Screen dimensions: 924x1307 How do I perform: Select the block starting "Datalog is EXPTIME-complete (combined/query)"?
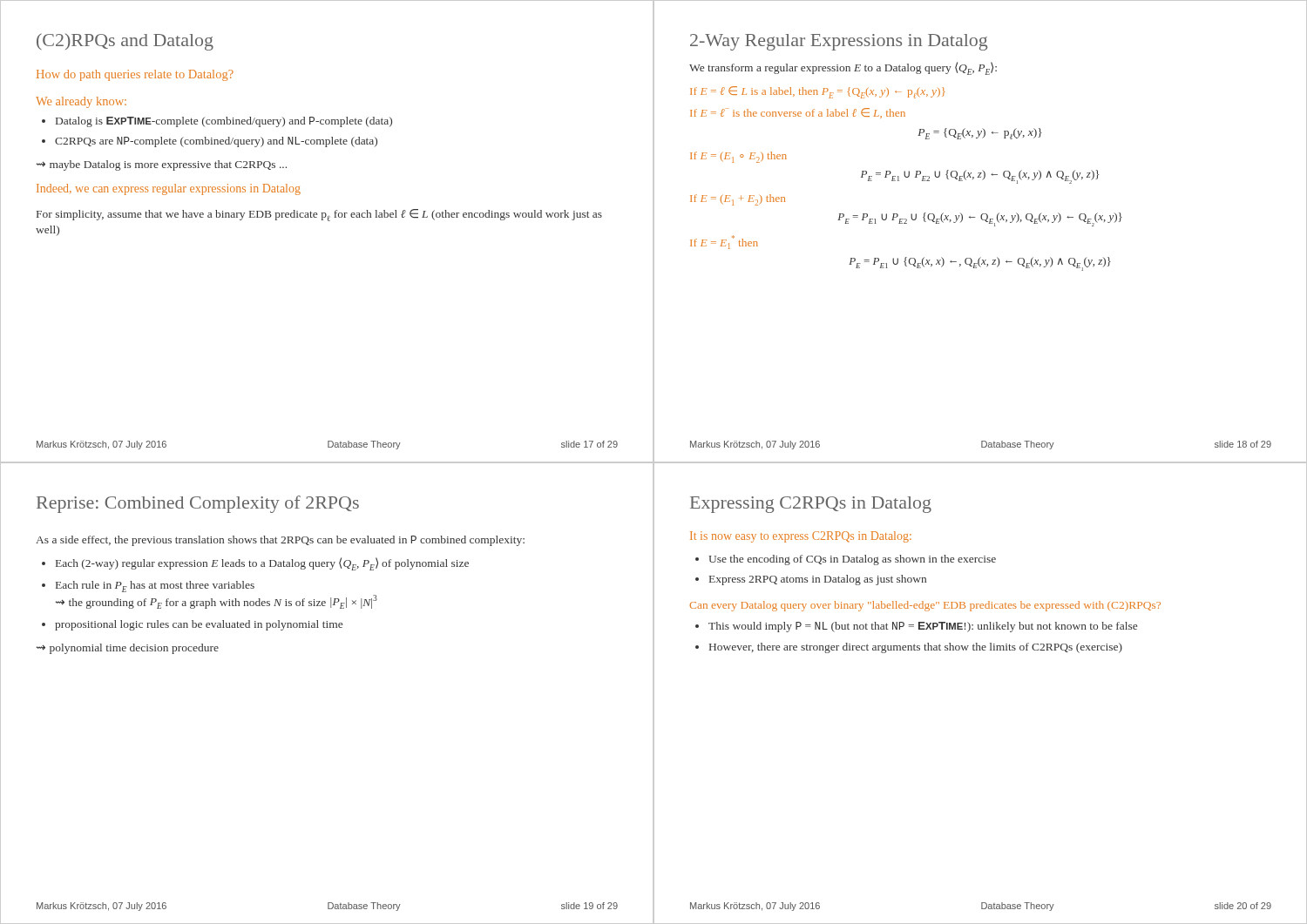click(x=224, y=121)
